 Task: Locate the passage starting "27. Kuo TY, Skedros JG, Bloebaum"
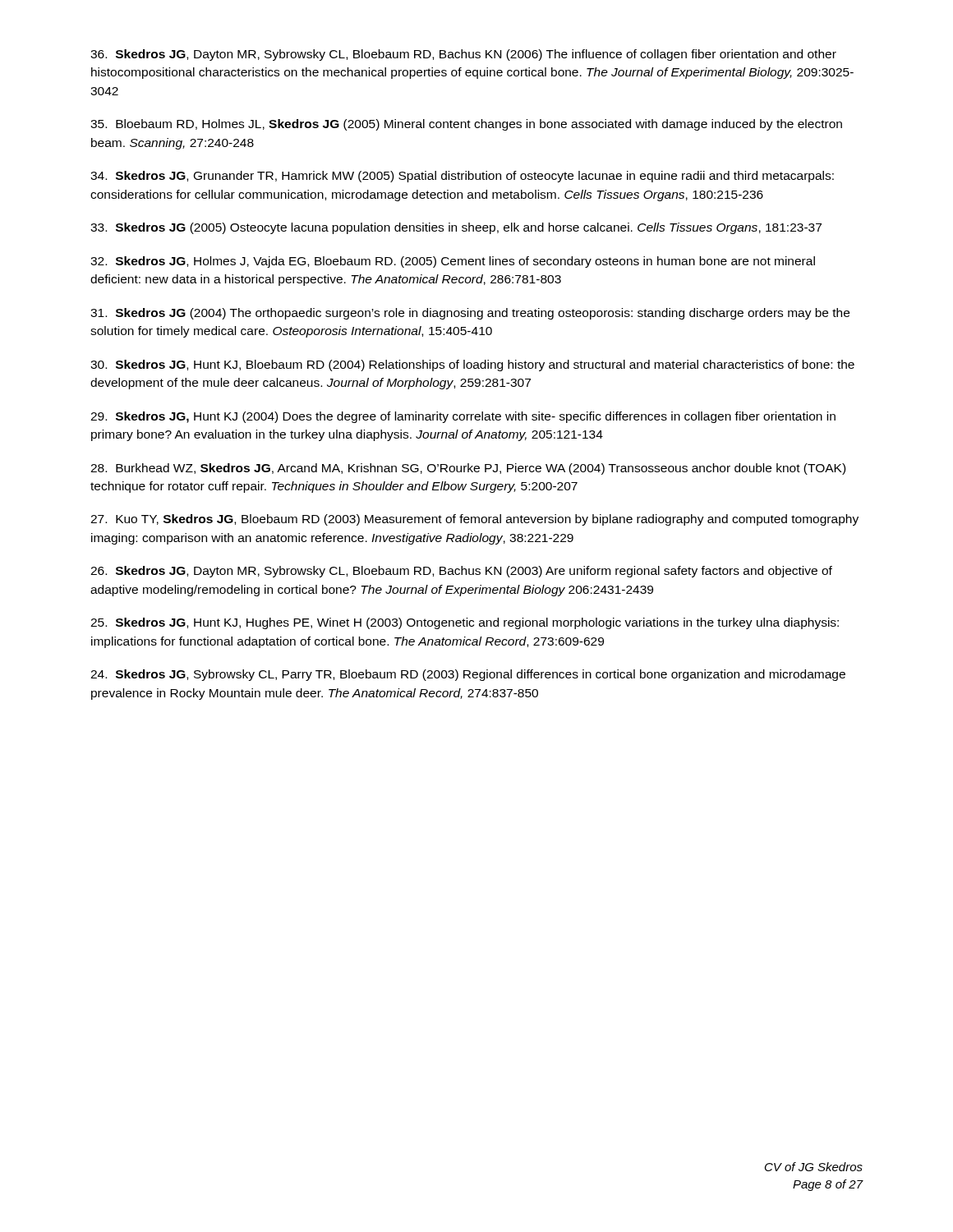(x=474, y=528)
